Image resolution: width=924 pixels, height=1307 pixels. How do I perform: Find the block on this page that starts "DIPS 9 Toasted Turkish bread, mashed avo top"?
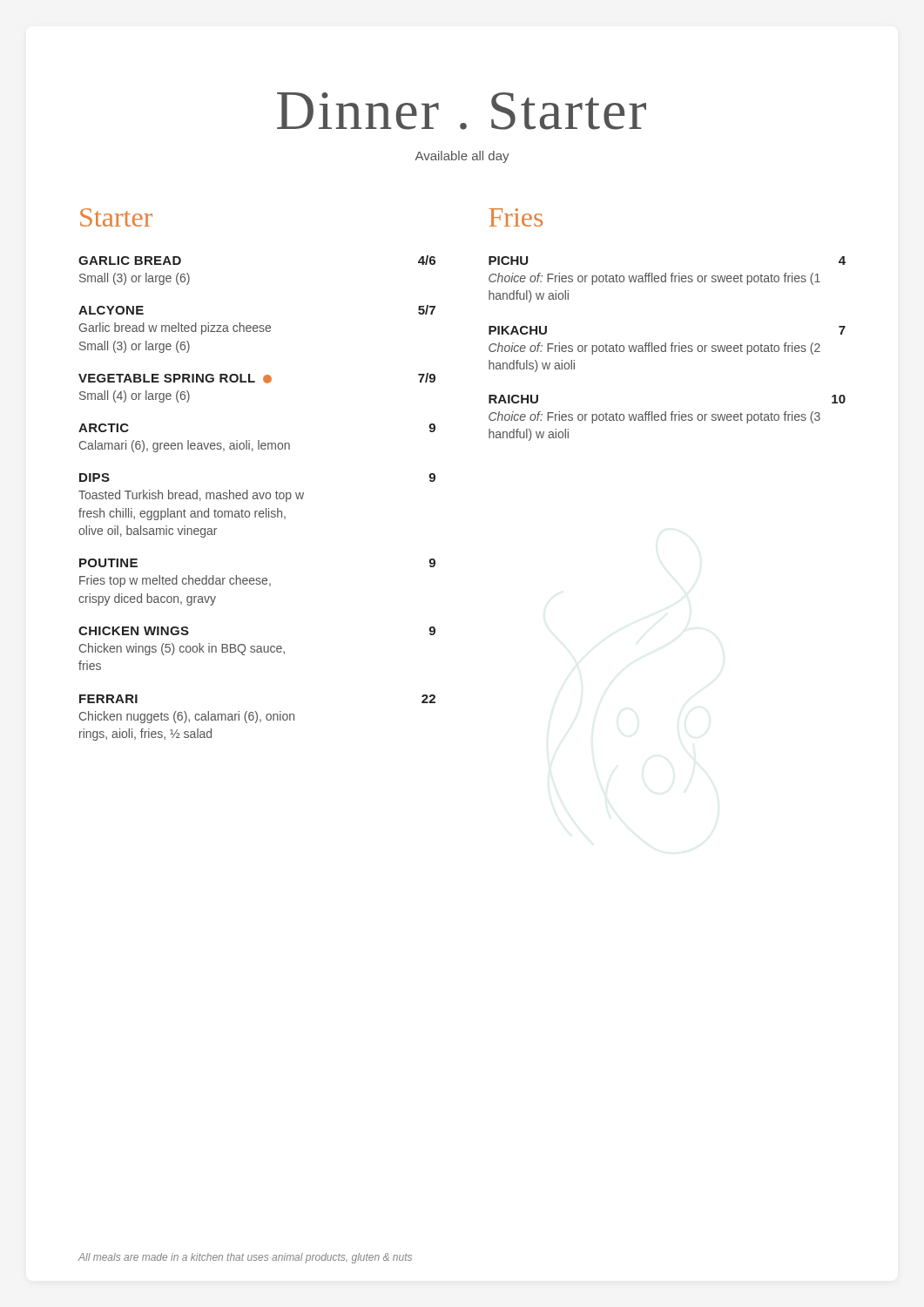pyautogui.click(x=257, y=505)
